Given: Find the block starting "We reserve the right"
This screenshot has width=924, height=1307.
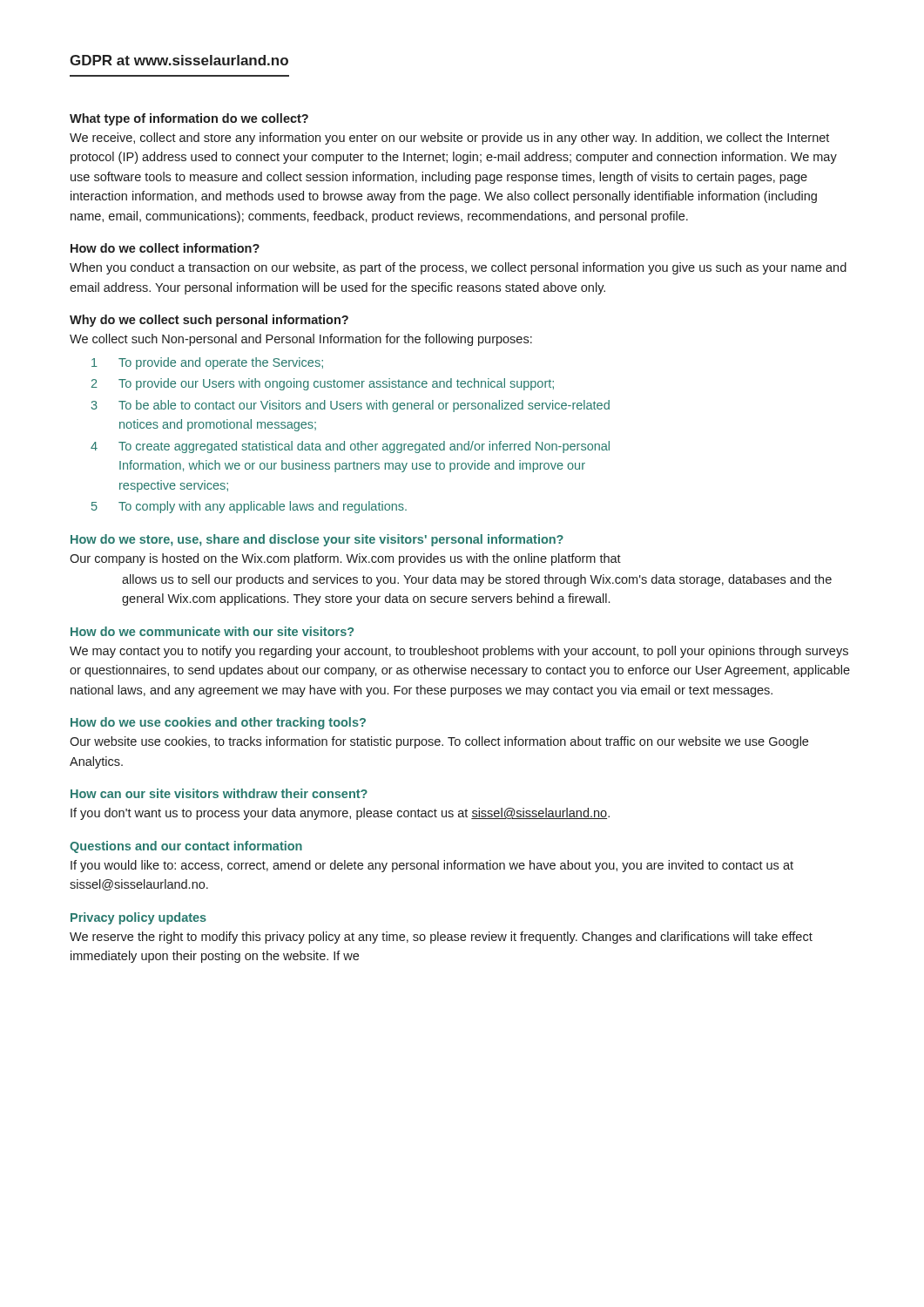Looking at the screenshot, I should click(441, 946).
